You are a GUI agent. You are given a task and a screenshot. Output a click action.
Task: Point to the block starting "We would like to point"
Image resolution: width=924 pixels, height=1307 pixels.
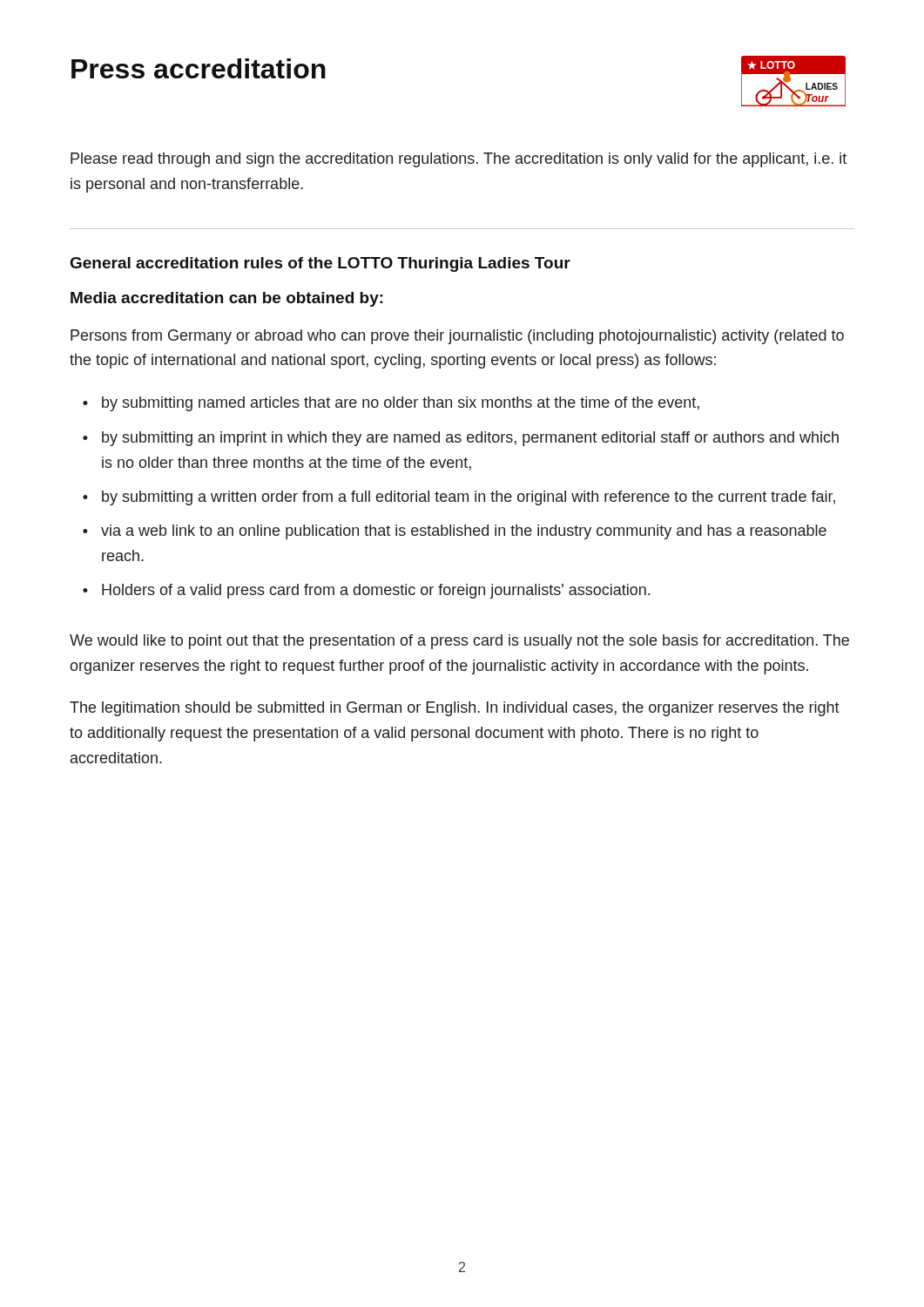click(460, 653)
